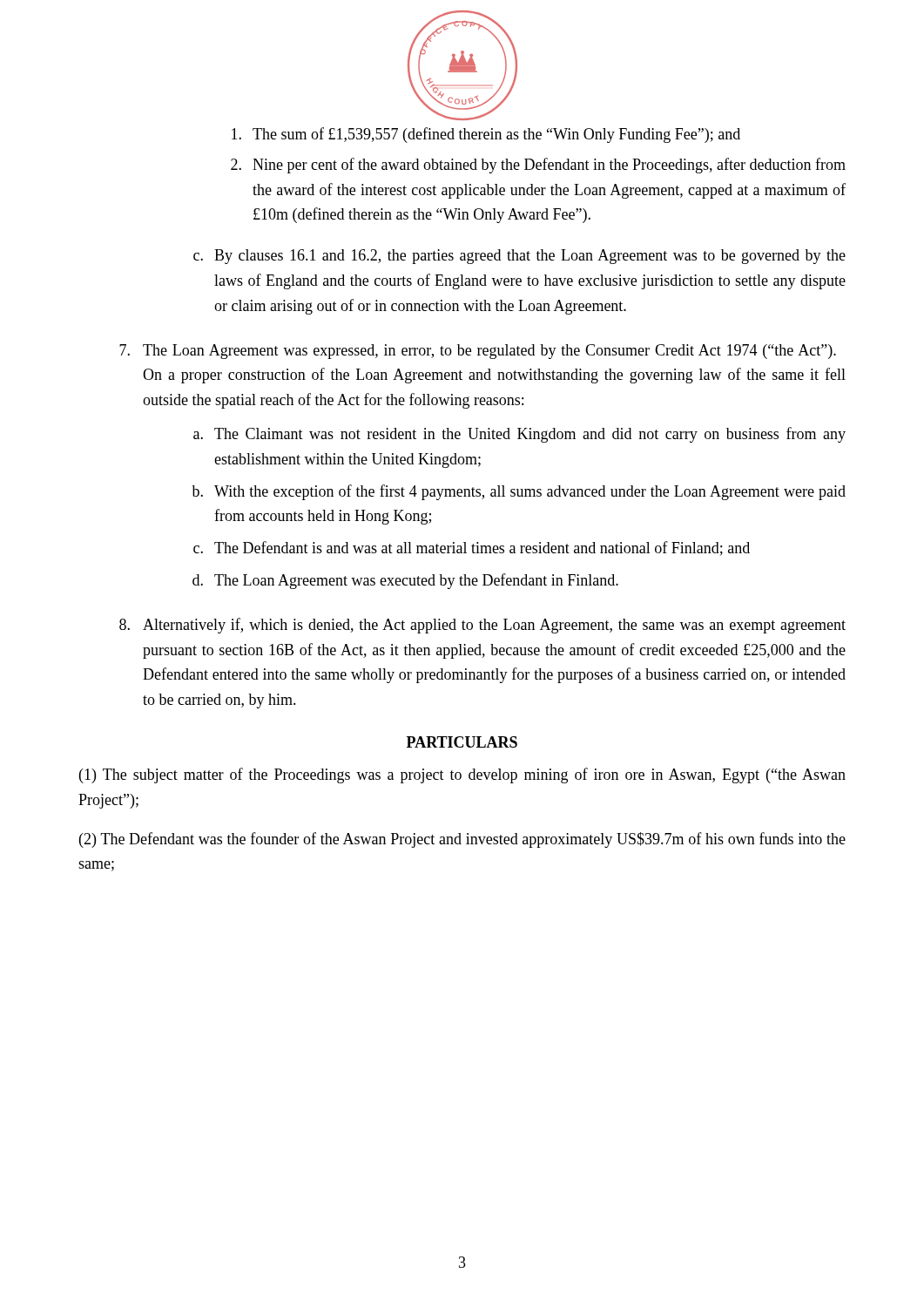Locate the block of text that opens with "8. Alternatively if,"
Viewport: 924px width, 1307px height.
click(462, 663)
